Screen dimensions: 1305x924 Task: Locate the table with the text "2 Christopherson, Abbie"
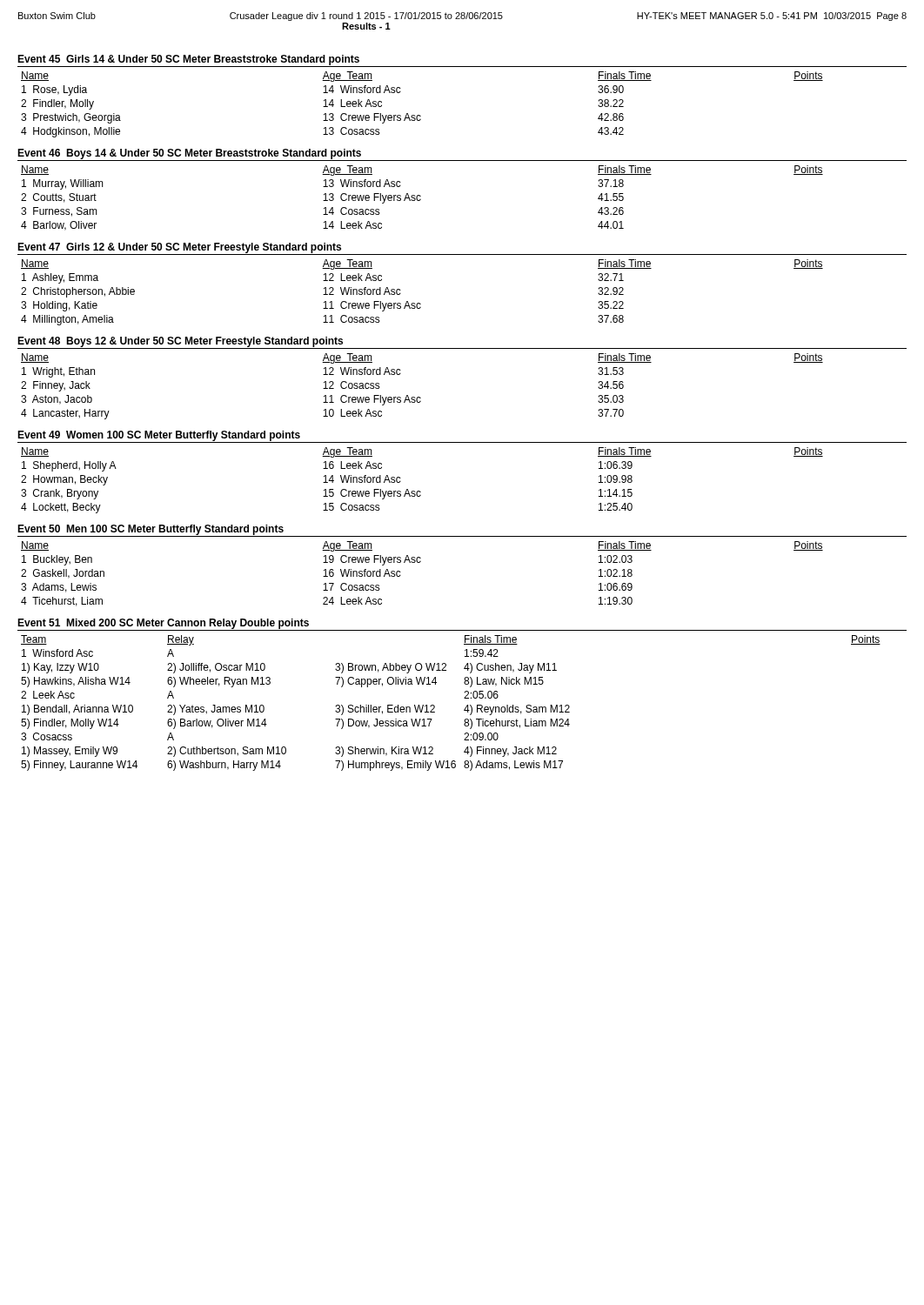pyautogui.click(x=462, y=291)
